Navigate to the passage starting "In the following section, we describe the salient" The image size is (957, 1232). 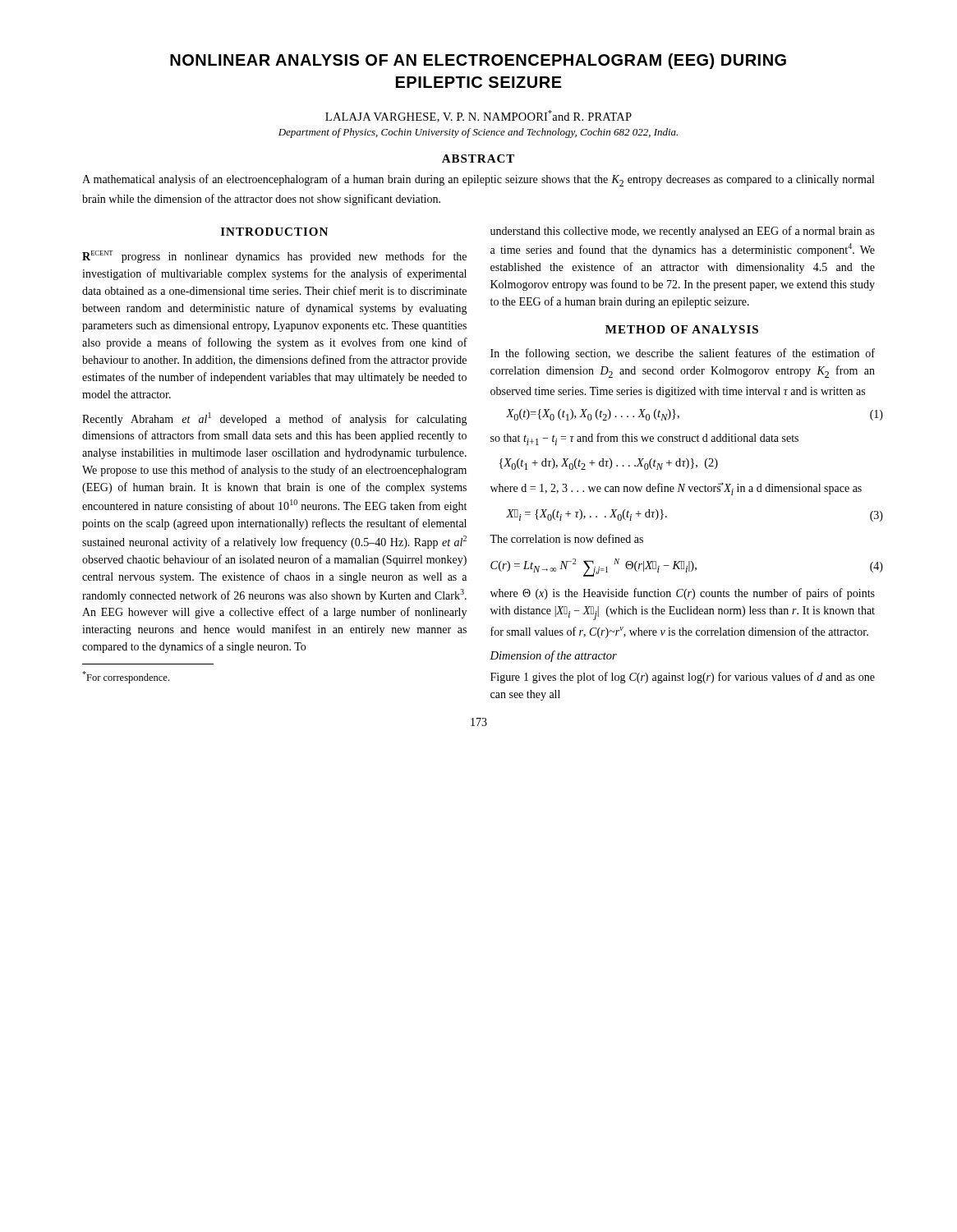tap(682, 372)
